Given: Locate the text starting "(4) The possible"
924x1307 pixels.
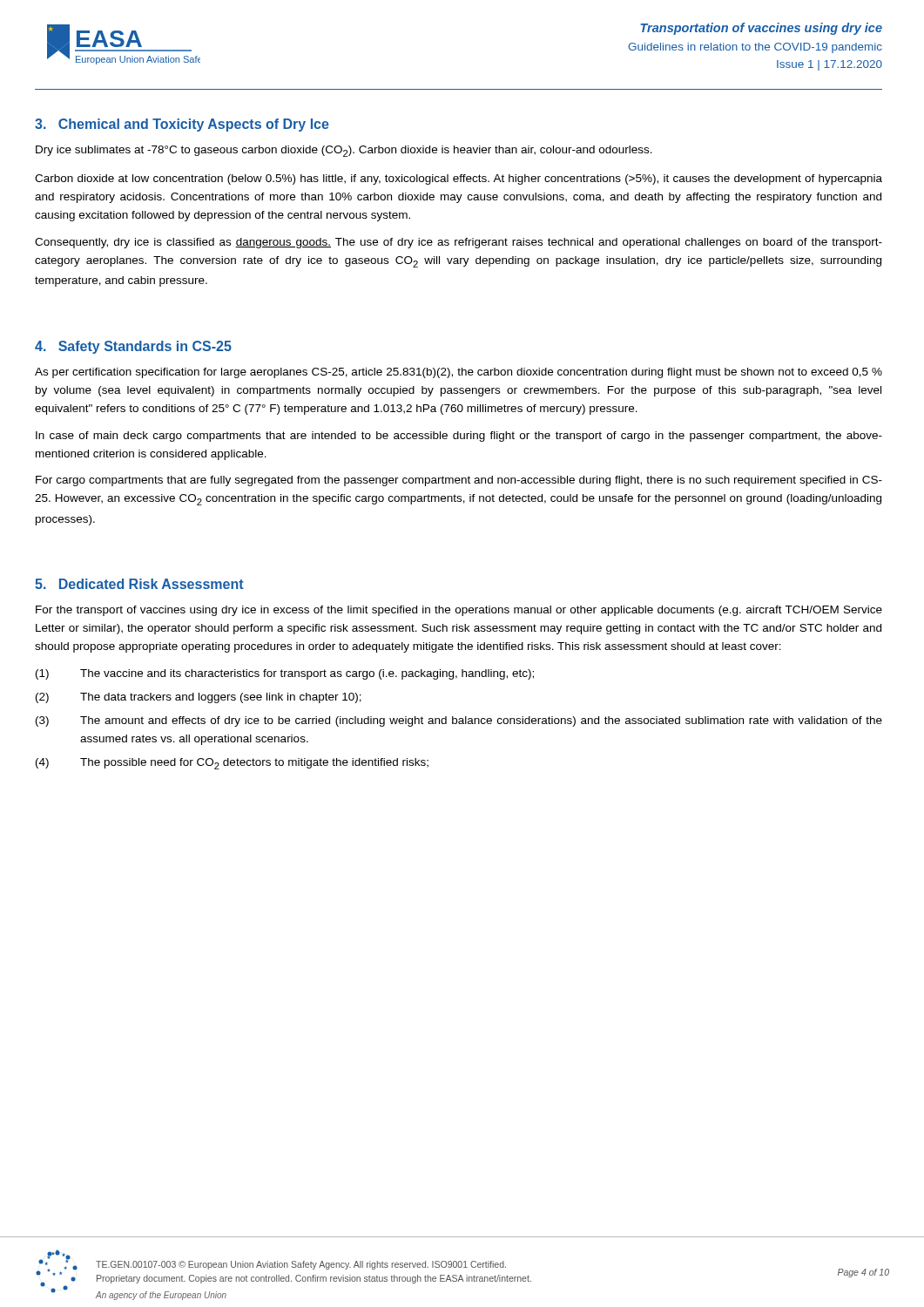Looking at the screenshot, I should 232,764.
